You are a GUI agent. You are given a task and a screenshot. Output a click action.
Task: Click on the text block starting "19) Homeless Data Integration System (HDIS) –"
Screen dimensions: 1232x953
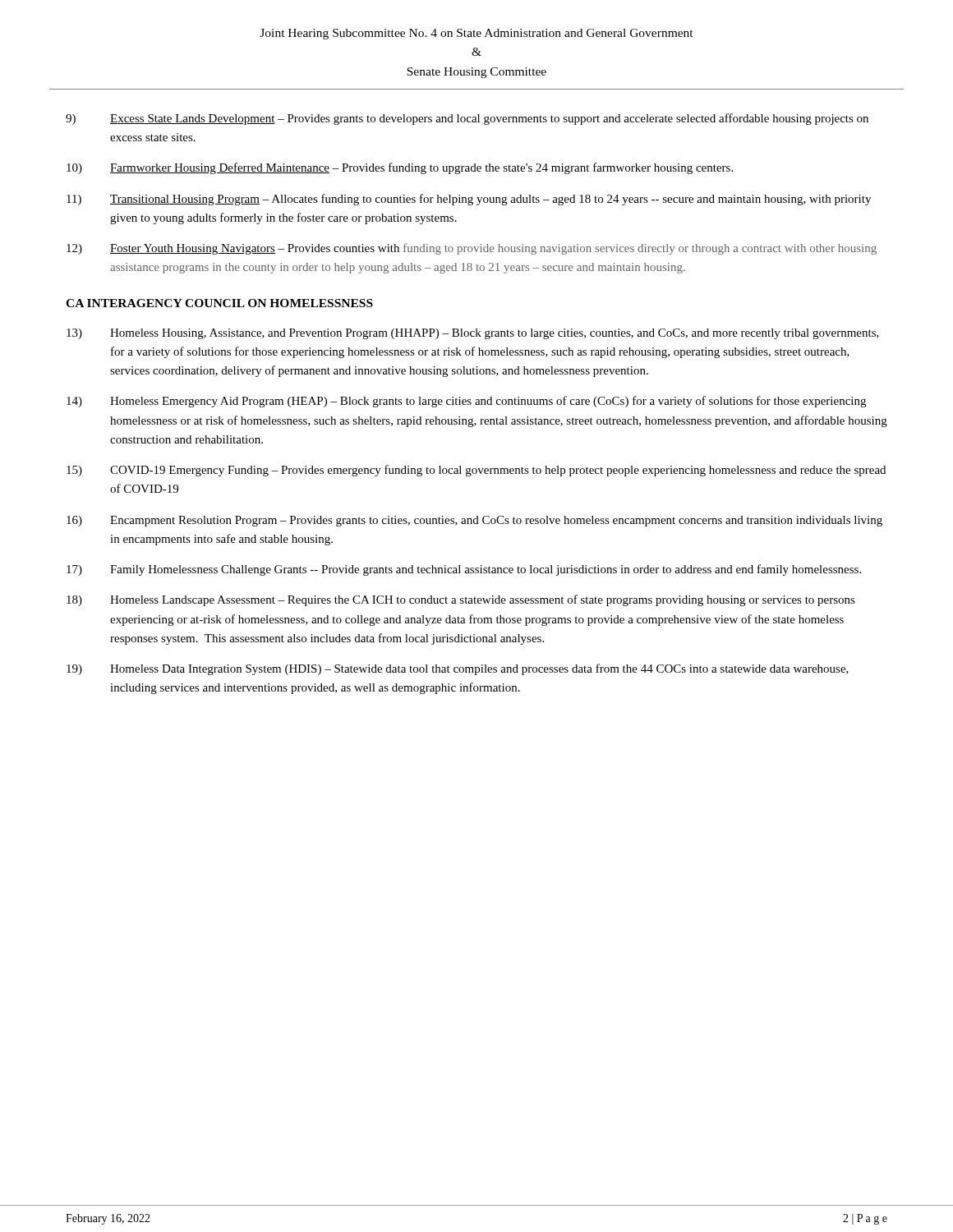476,679
